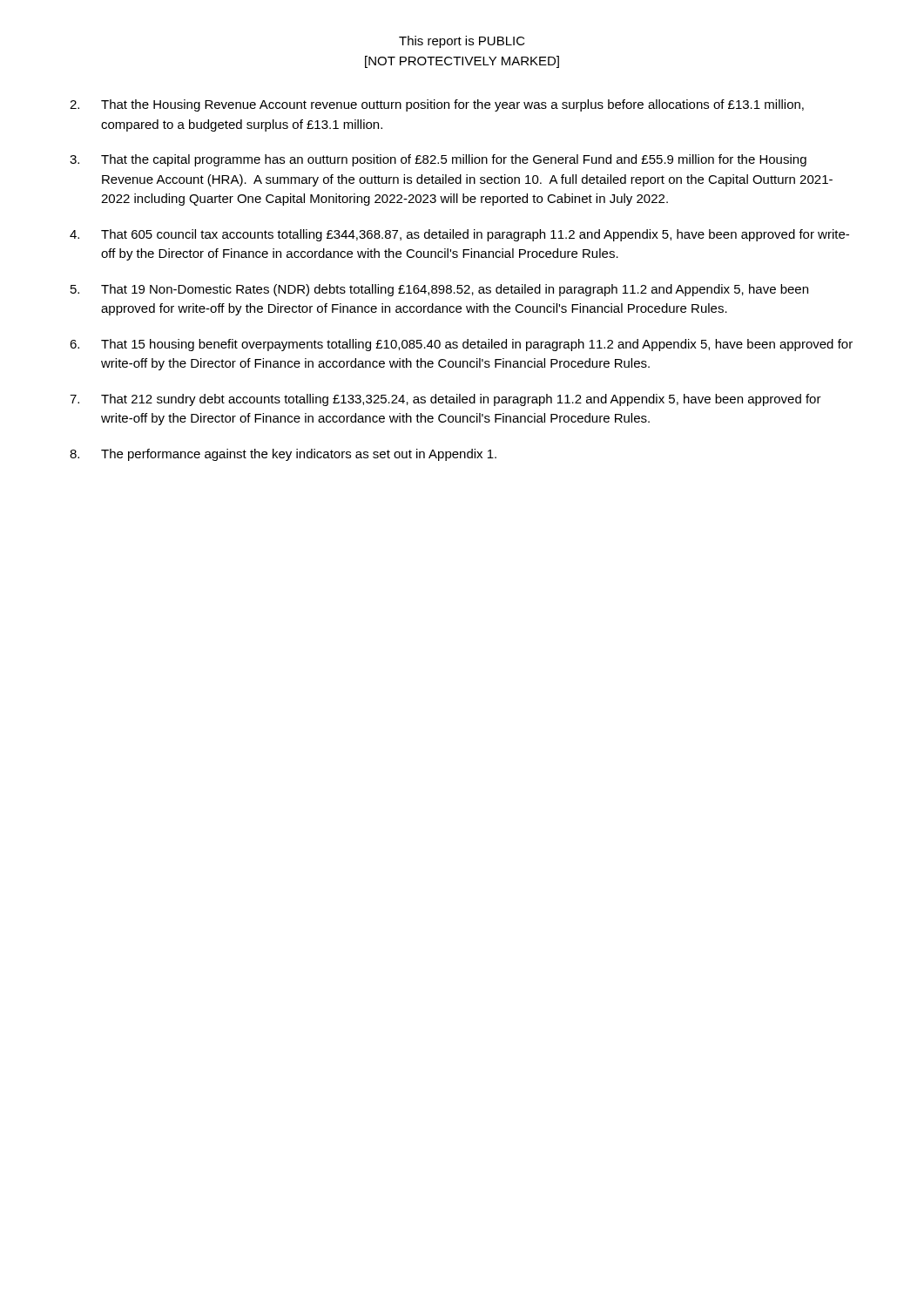Image resolution: width=924 pixels, height=1307 pixels.
Task: Locate the block of text that opens with "7. That 212"
Action: 462,409
